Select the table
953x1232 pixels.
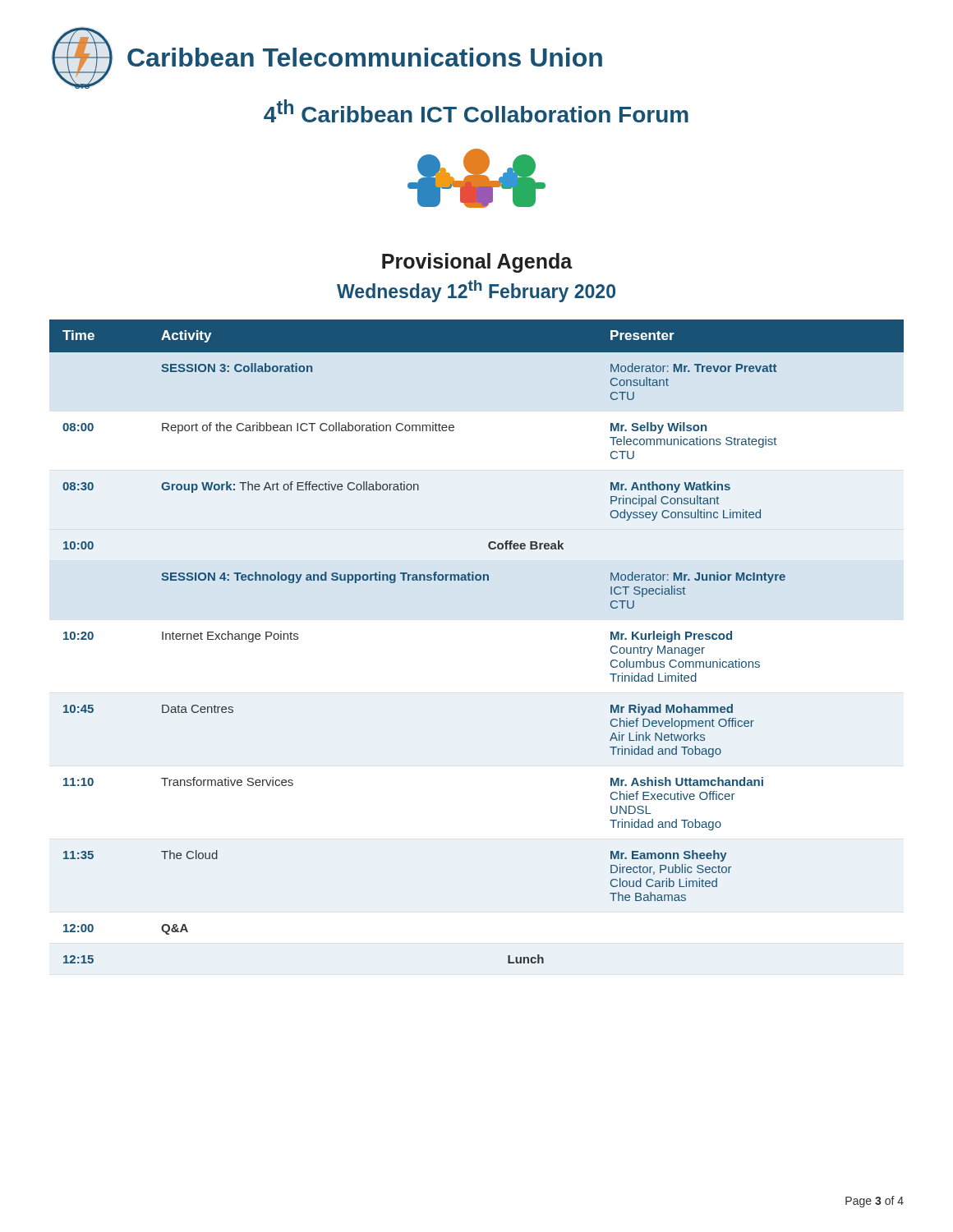(x=476, y=647)
